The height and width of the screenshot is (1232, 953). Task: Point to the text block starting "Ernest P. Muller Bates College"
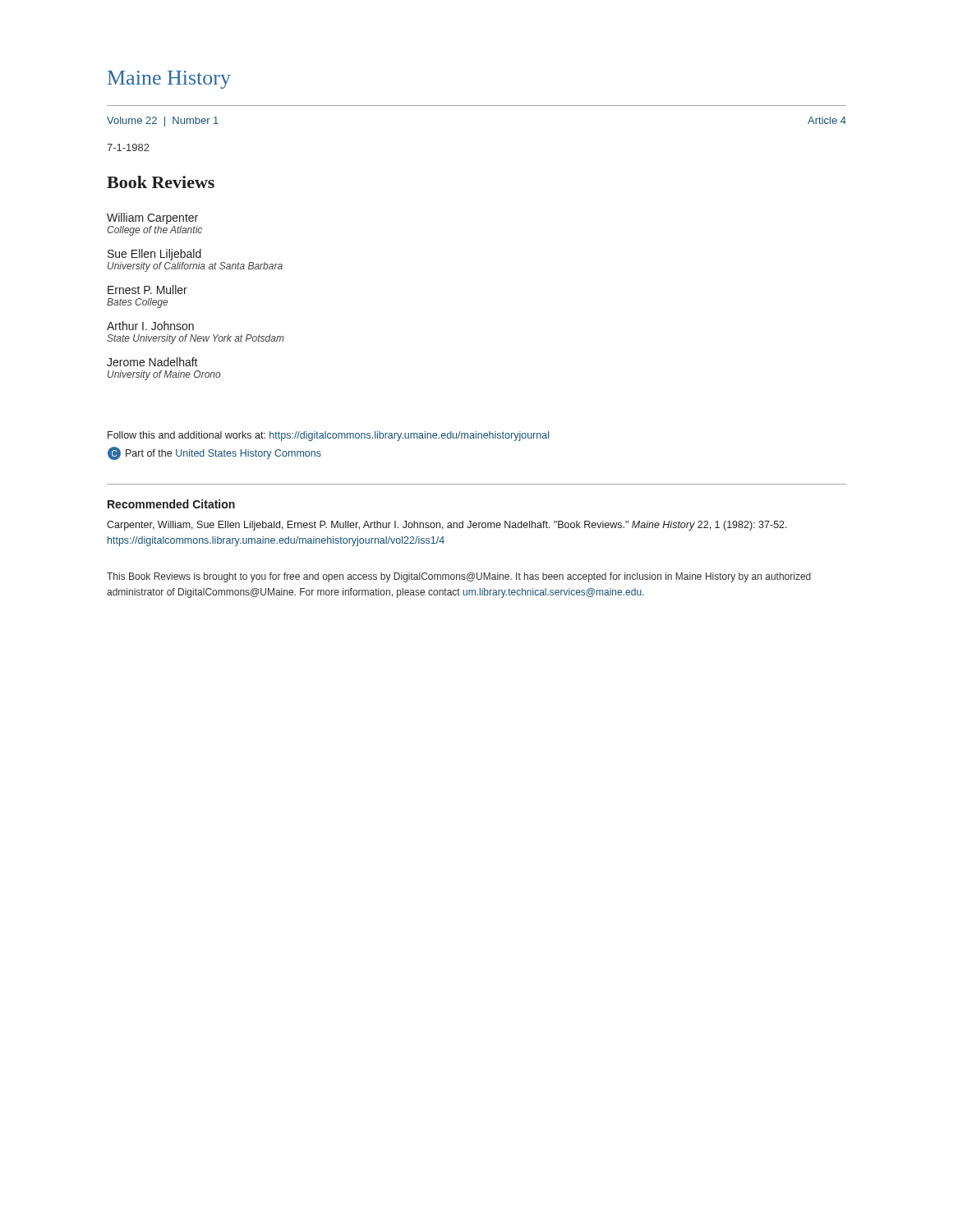click(x=147, y=290)
